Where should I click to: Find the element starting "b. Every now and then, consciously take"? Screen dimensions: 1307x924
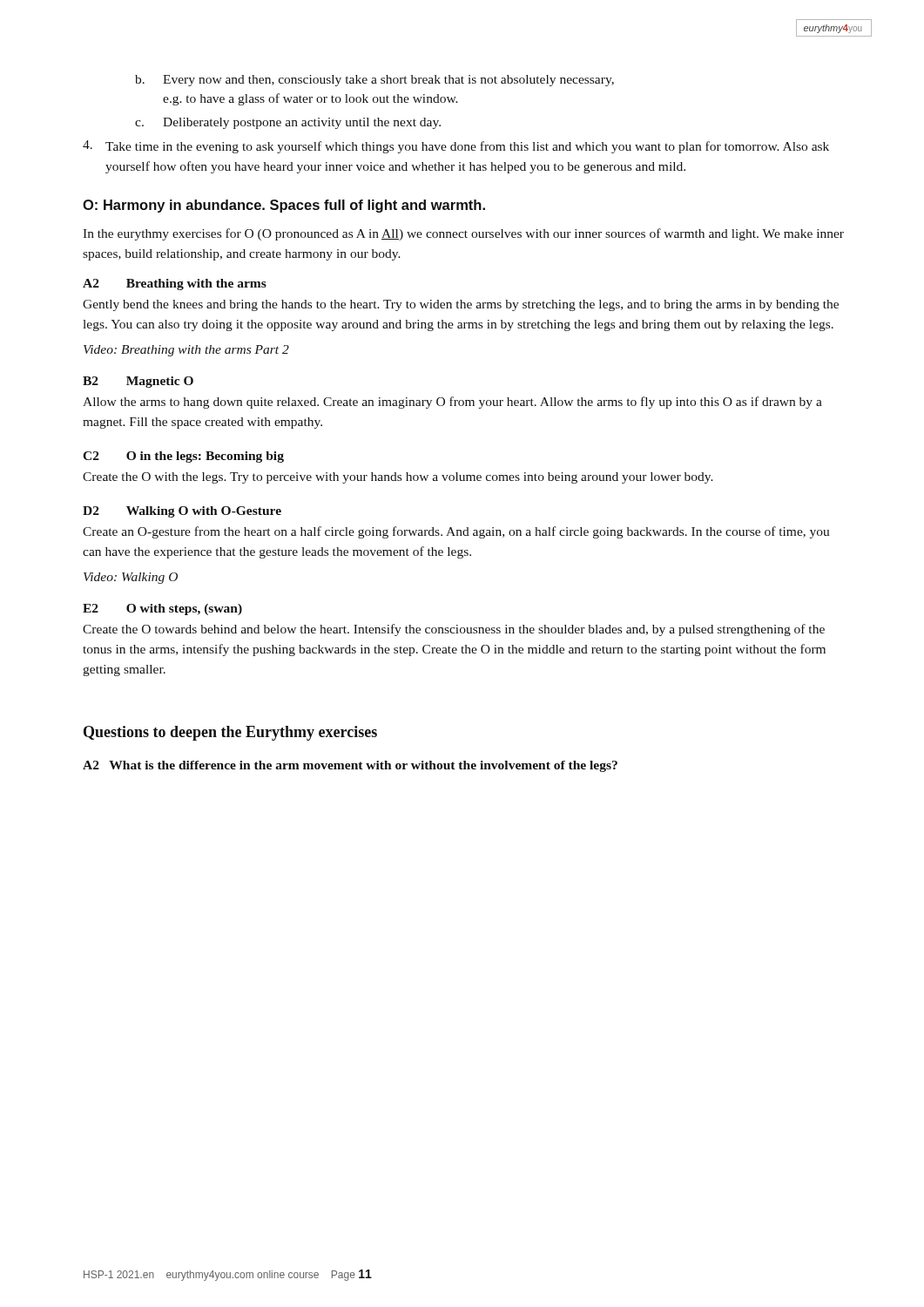point(374,81)
